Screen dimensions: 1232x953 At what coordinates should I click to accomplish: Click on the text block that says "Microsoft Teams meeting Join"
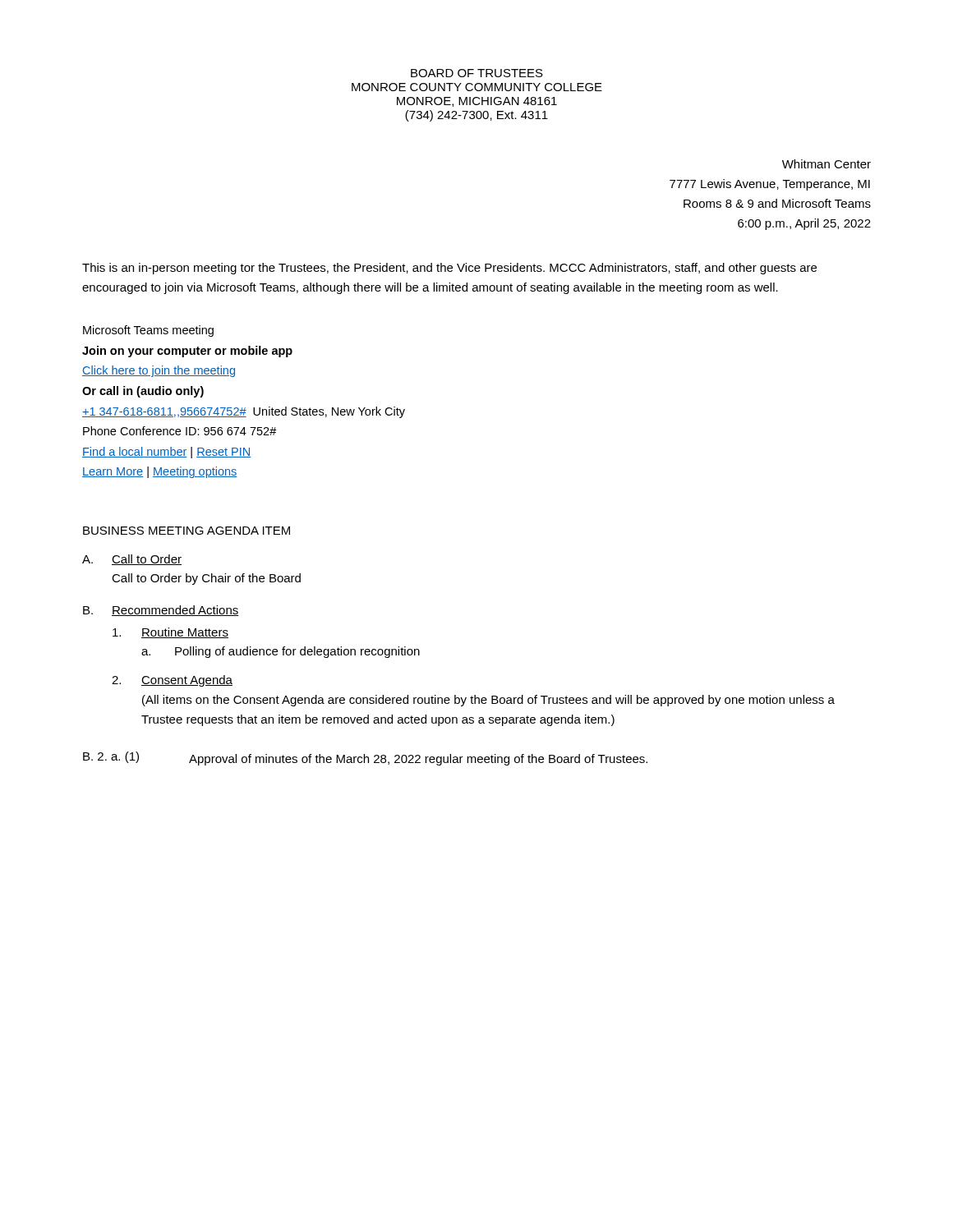tap(244, 401)
